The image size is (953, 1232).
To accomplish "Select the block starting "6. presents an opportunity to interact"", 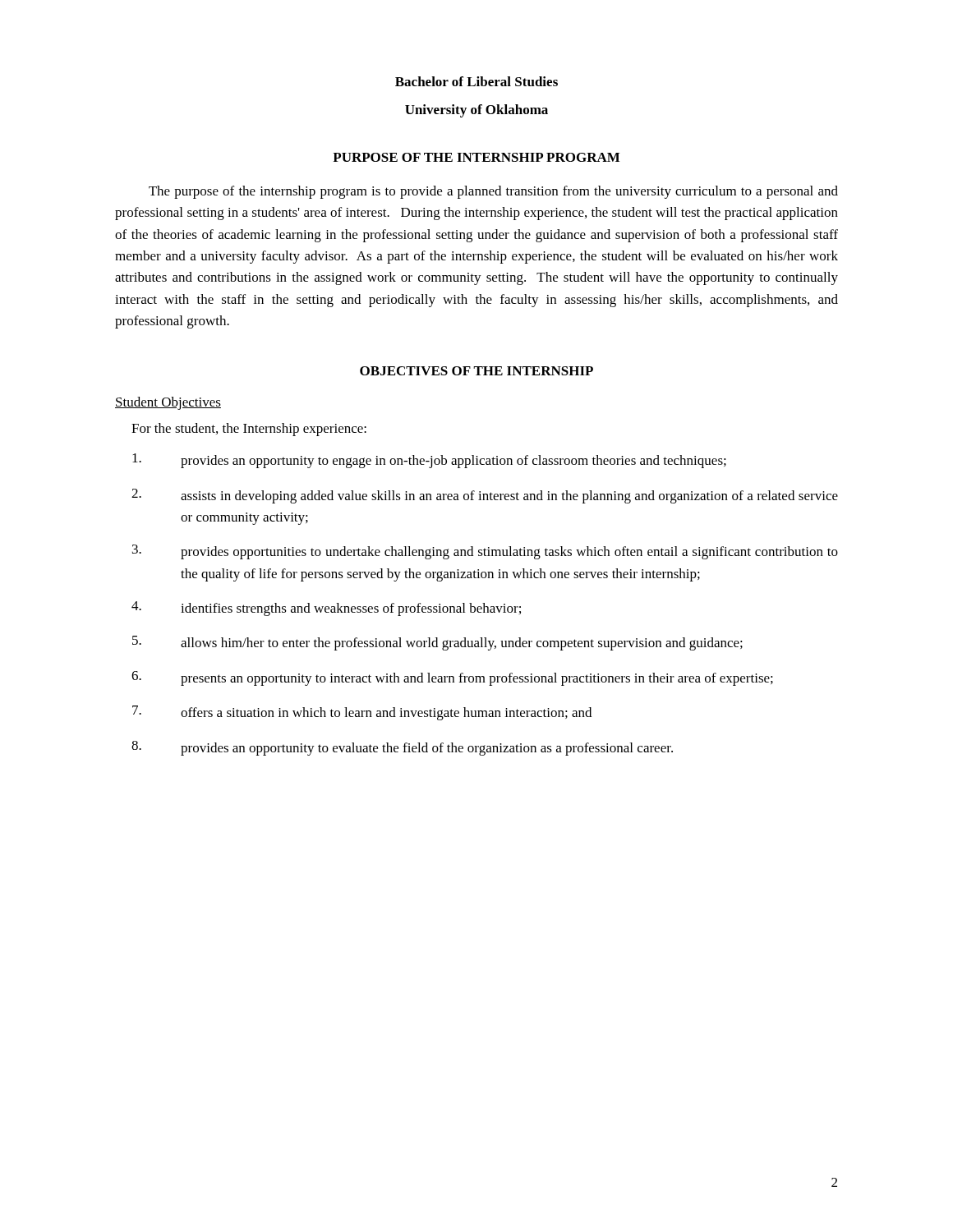I will pyautogui.click(x=476, y=678).
